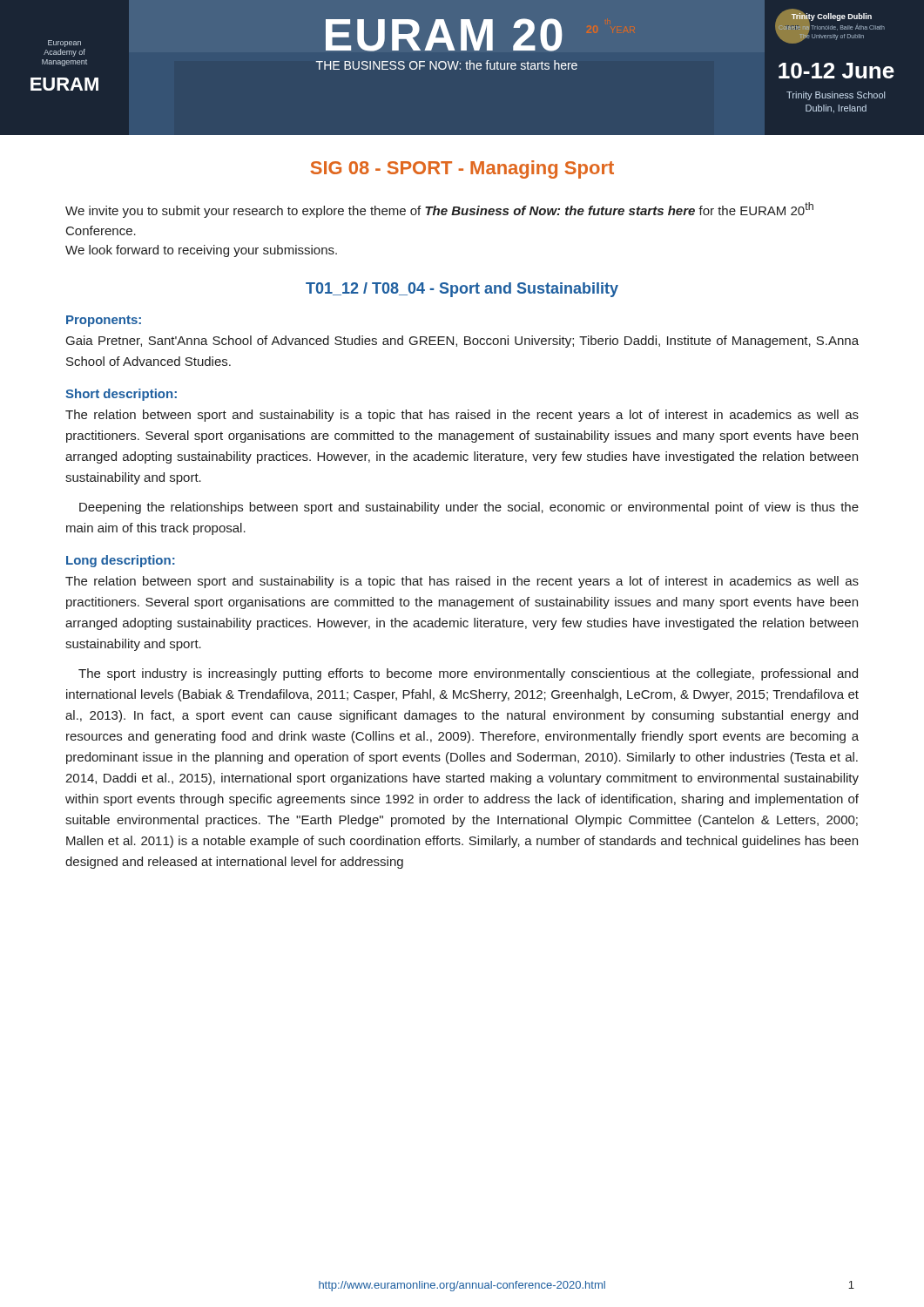Screen dimensions: 1307x924
Task: Select a photo
Action: click(462, 68)
